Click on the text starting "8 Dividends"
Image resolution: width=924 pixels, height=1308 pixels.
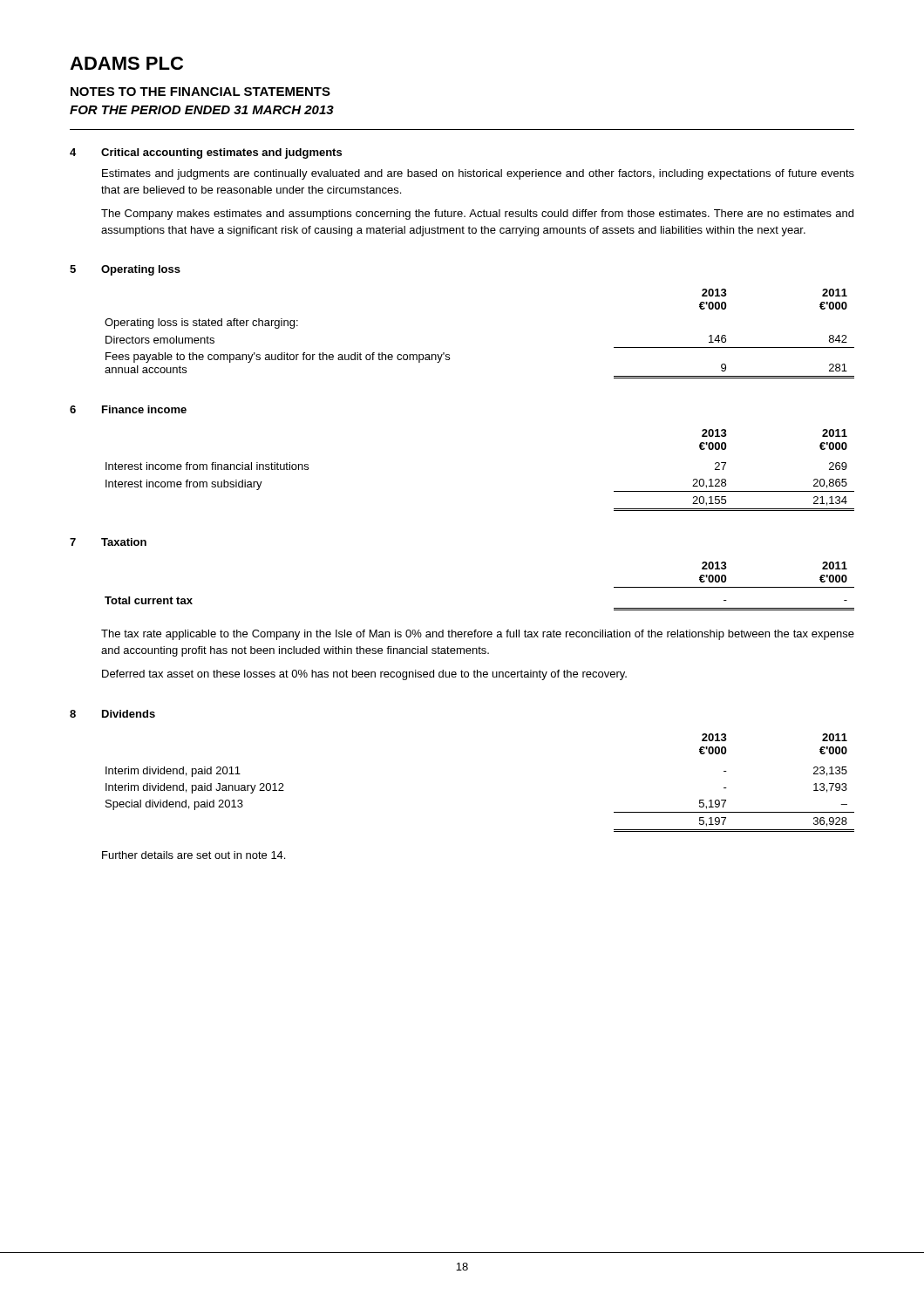[112, 714]
